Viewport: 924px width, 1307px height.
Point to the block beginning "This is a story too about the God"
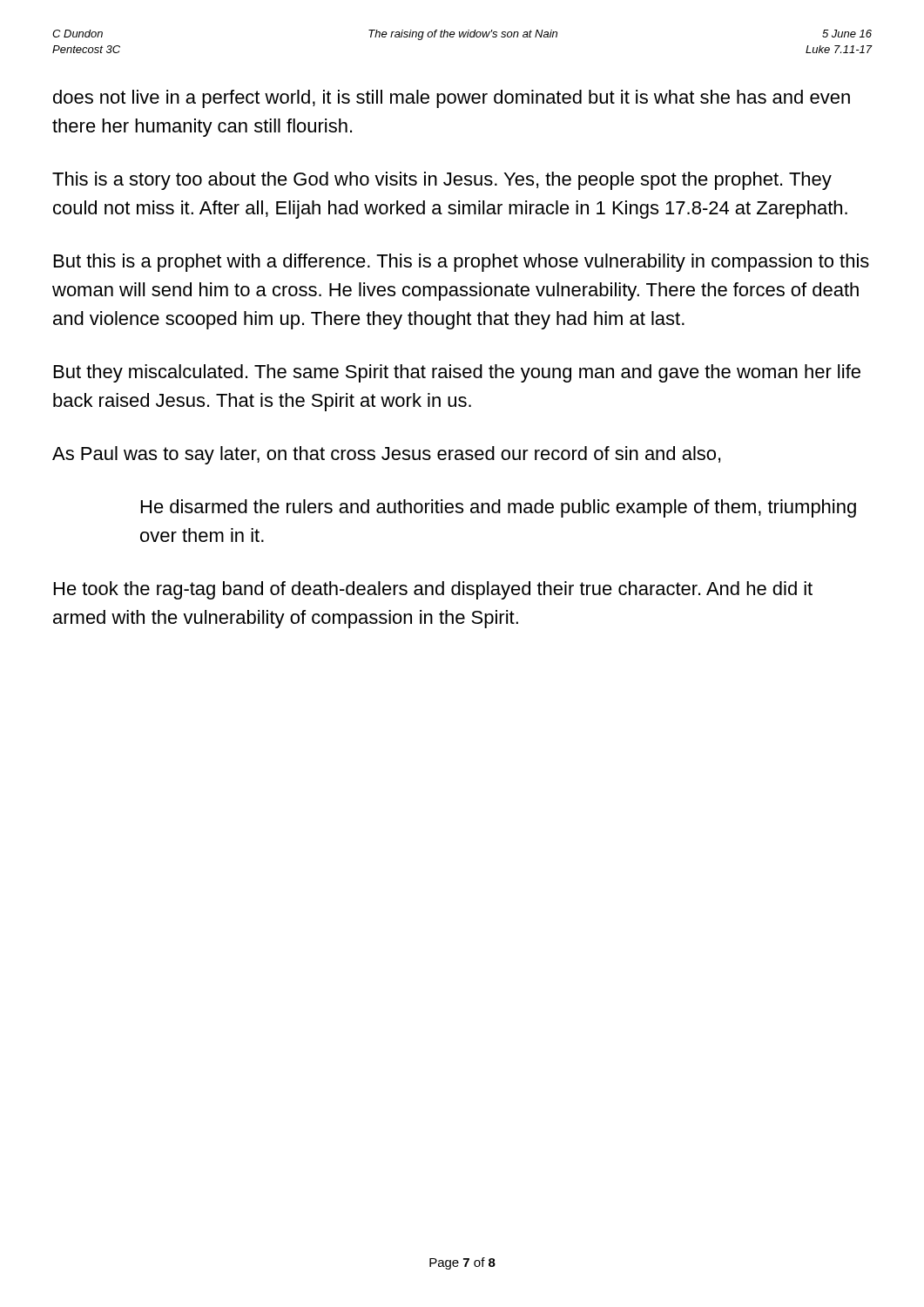pos(451,193)
